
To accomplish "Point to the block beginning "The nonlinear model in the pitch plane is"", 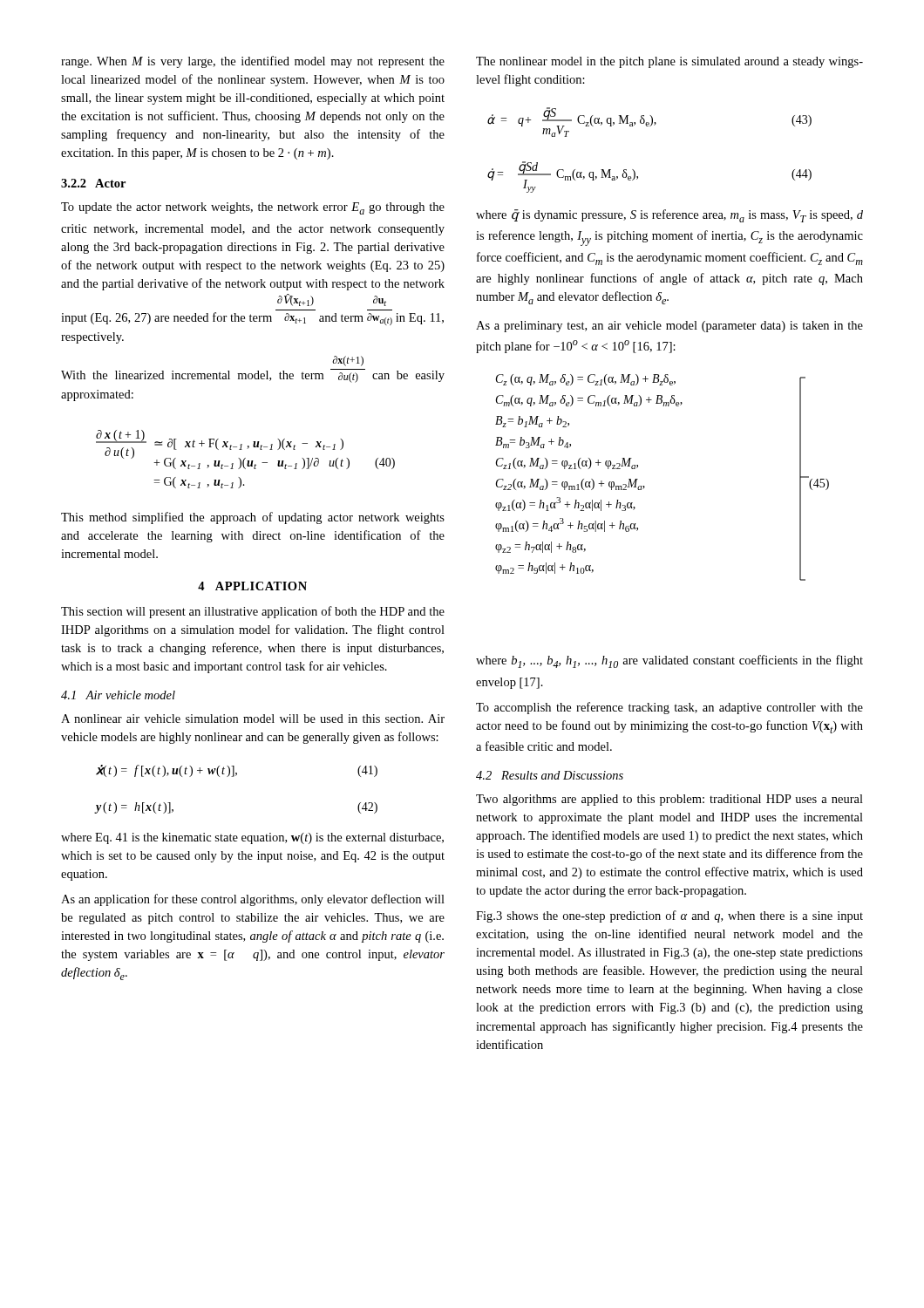I will 669,71.
